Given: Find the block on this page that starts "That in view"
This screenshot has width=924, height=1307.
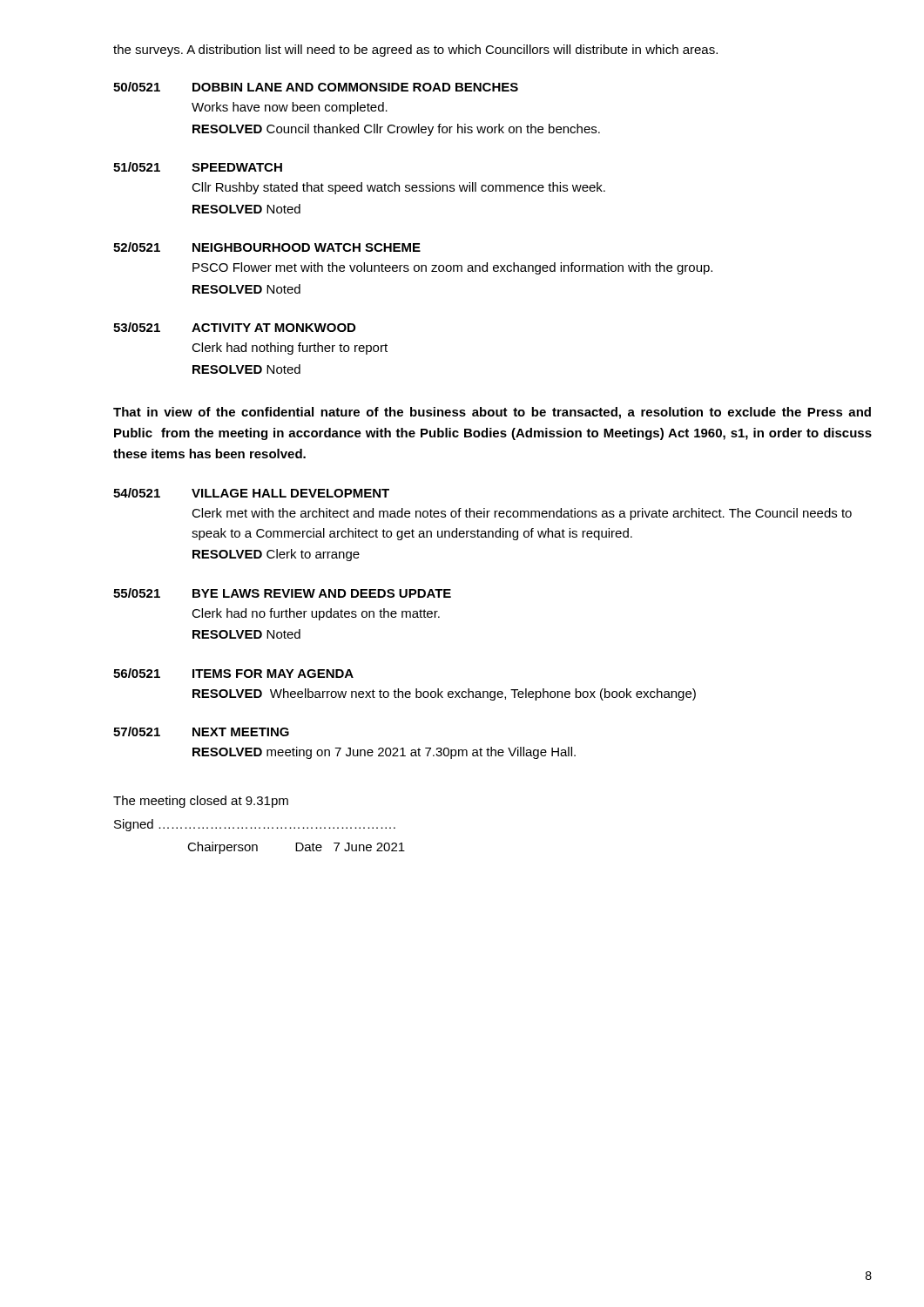Looking at the screenshot, I should [x=492, y=433].
